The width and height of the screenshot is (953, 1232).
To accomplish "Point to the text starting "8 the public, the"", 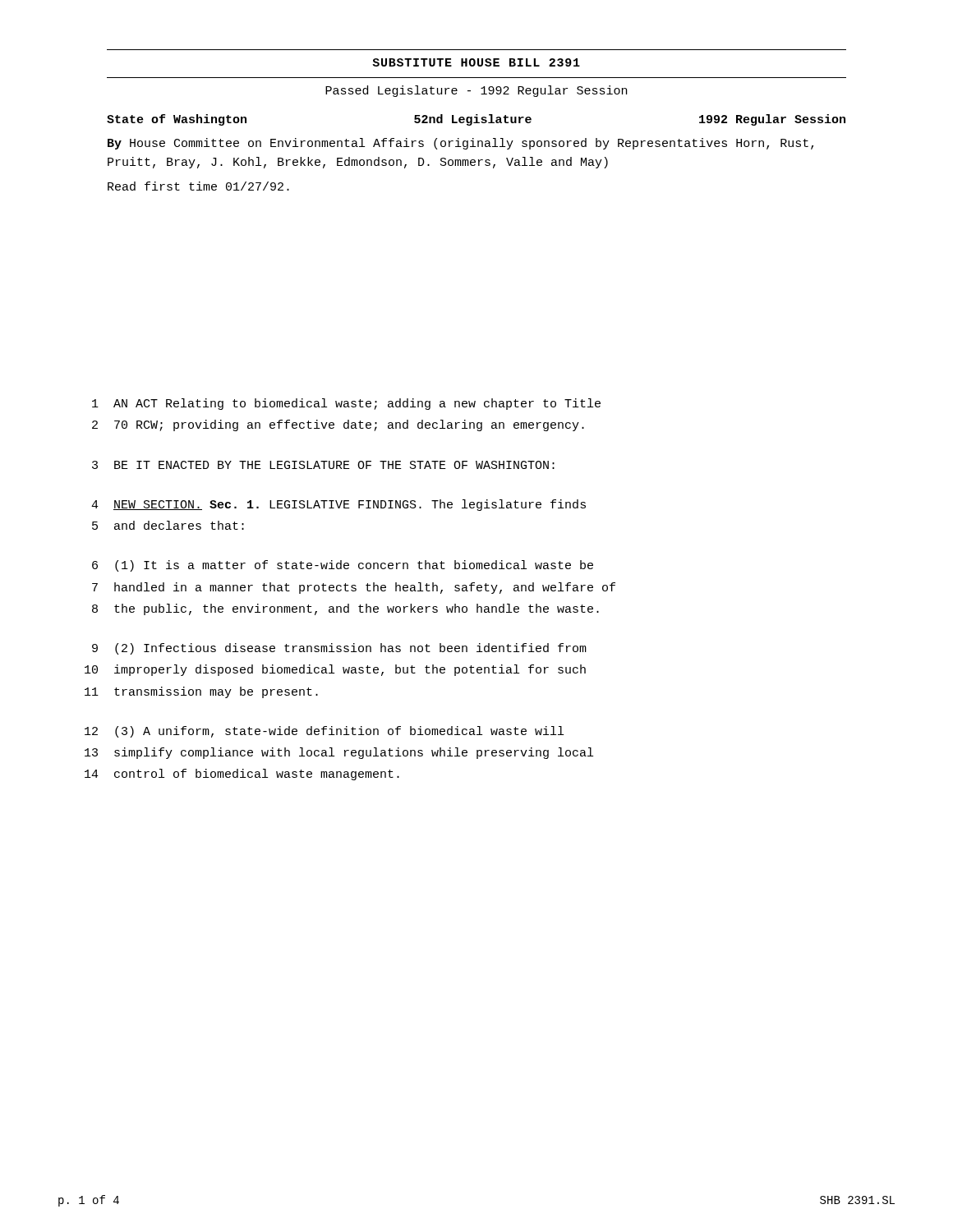I will click(476, 610).
